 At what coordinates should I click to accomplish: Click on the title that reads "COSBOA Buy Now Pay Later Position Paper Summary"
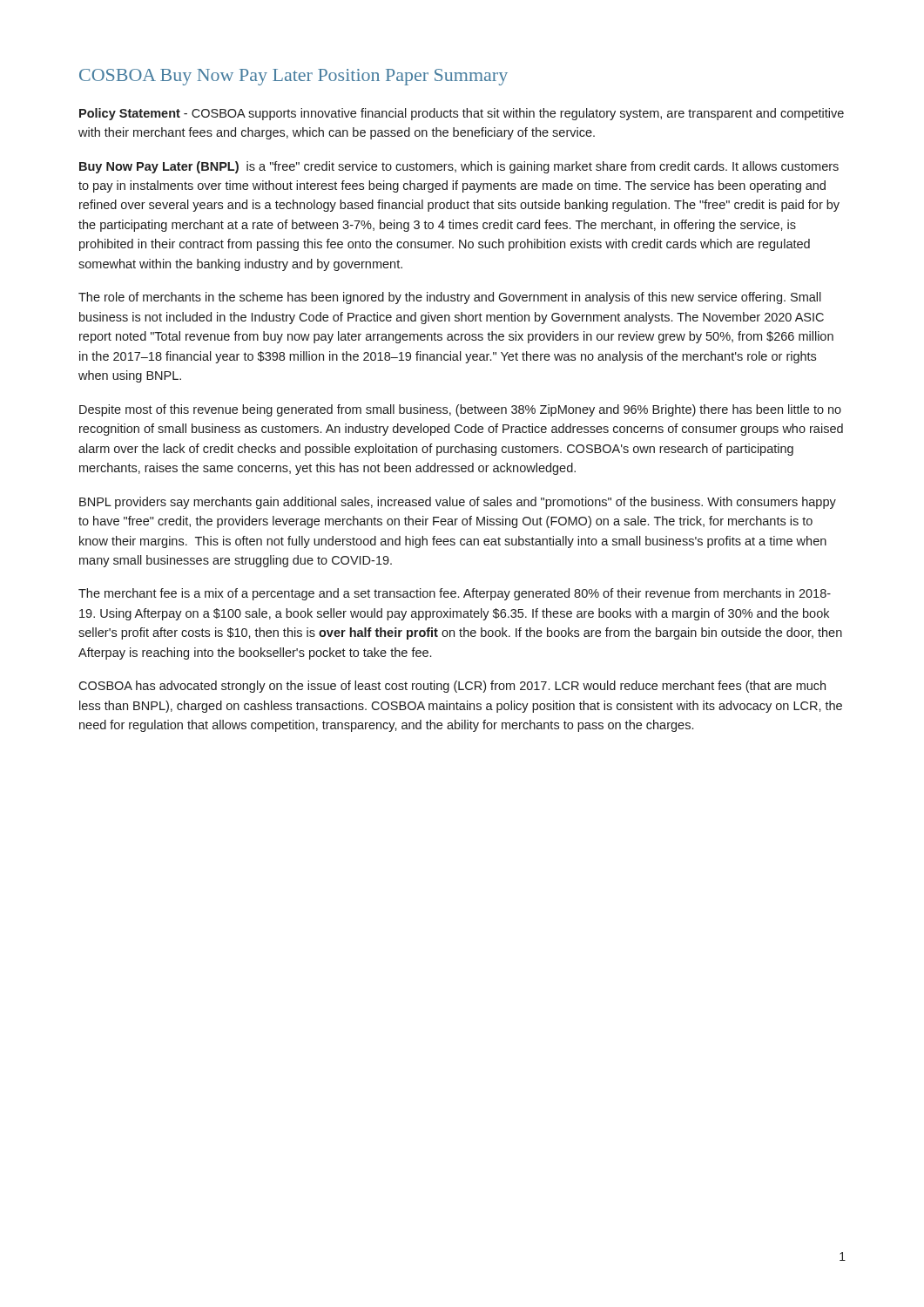462,75
